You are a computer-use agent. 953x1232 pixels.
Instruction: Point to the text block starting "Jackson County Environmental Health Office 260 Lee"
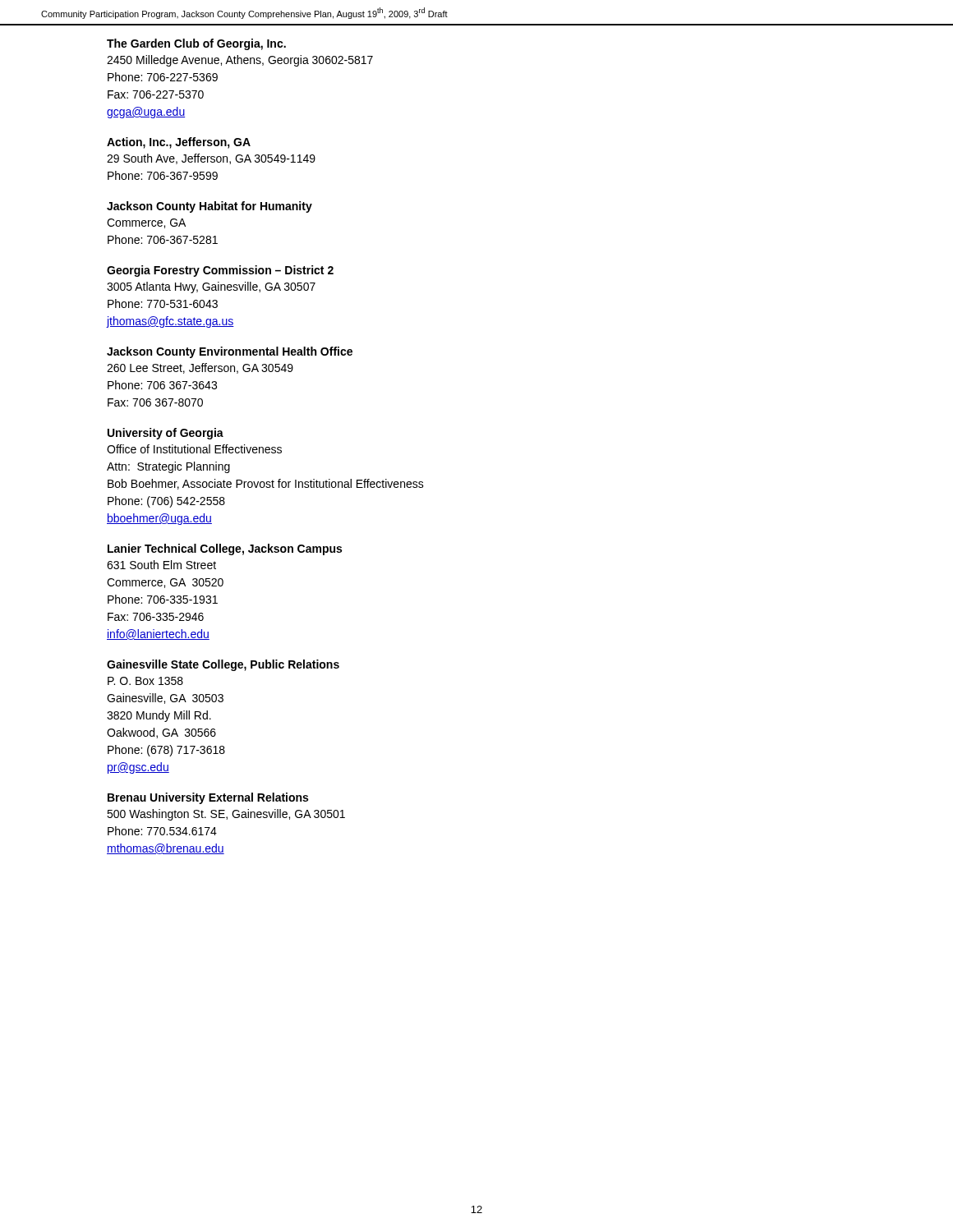(x=230, y=352)
